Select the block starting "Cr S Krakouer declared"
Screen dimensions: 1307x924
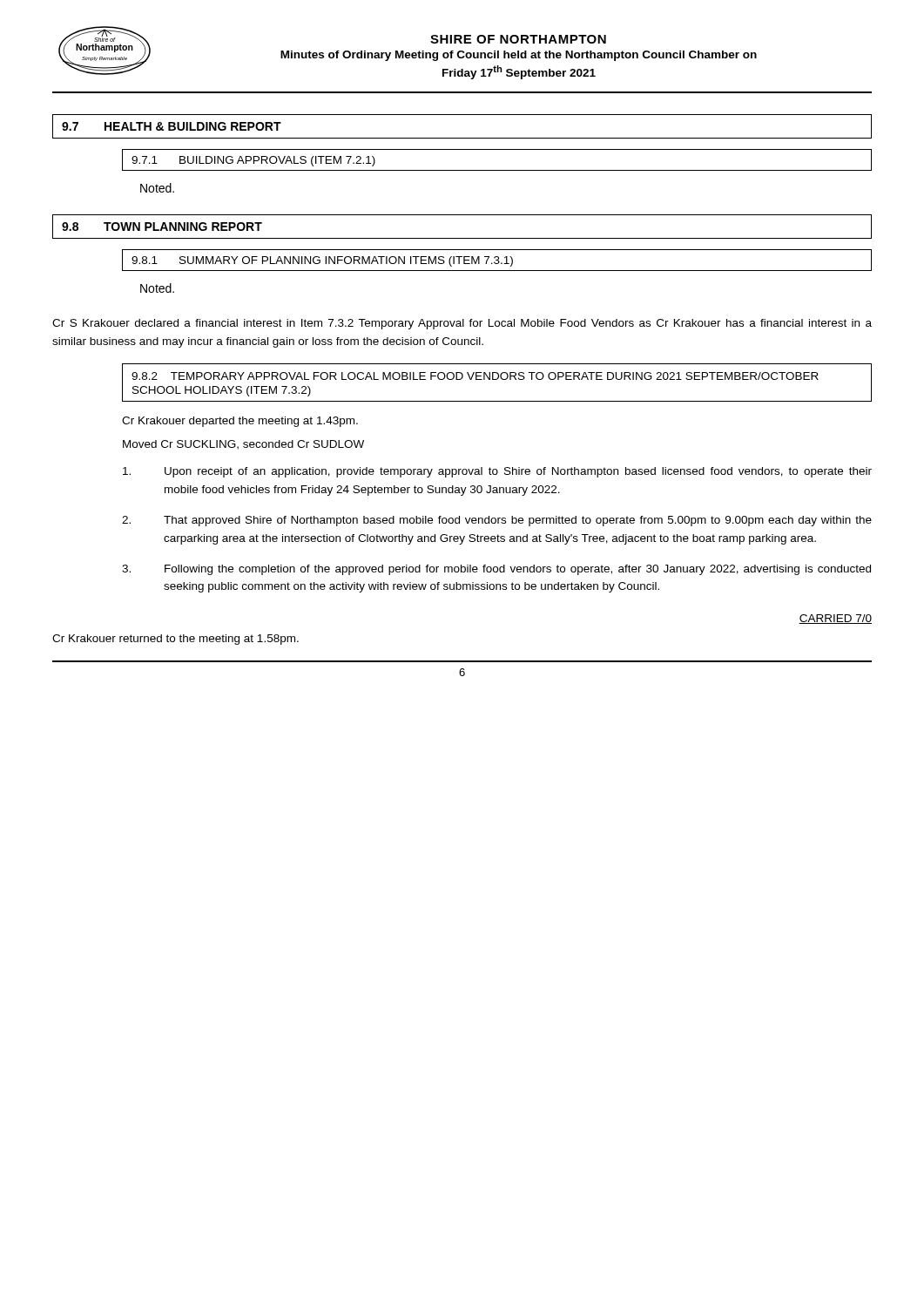click(462, 333)
